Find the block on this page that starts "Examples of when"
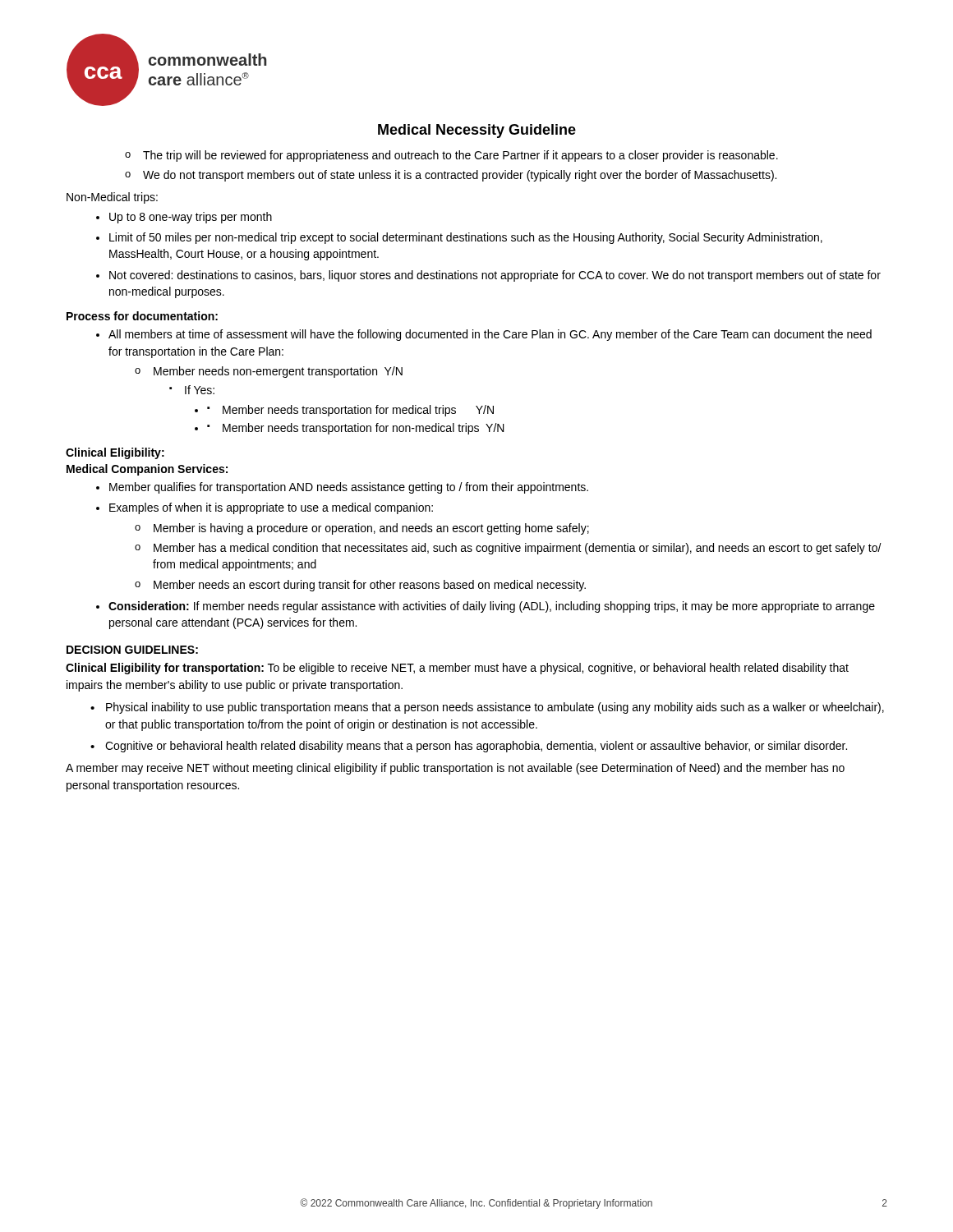Screen dimensions: 1232x953 (498, 546)
